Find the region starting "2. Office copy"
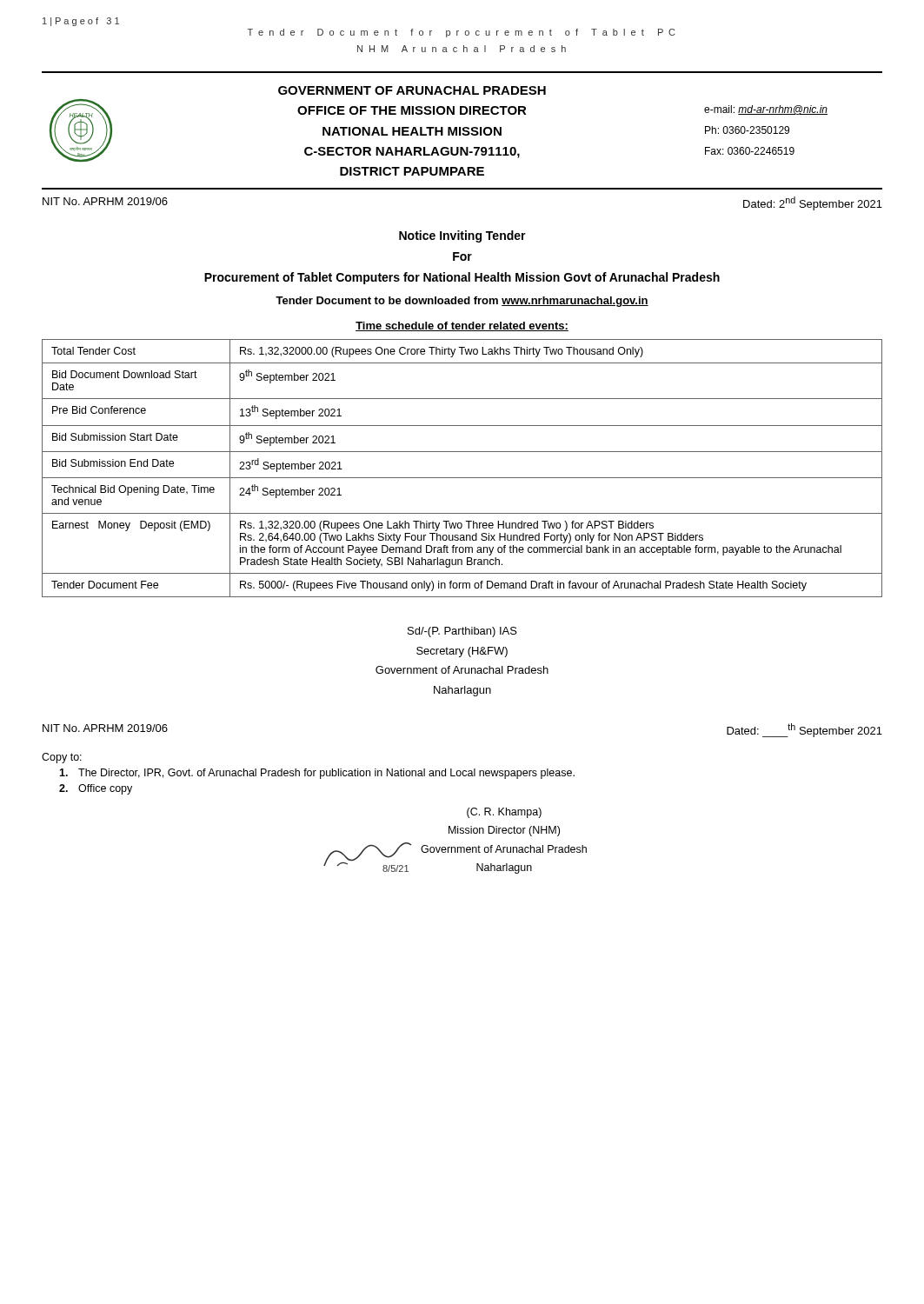The width and height of the screenshot is (924, 1304). 96,789
